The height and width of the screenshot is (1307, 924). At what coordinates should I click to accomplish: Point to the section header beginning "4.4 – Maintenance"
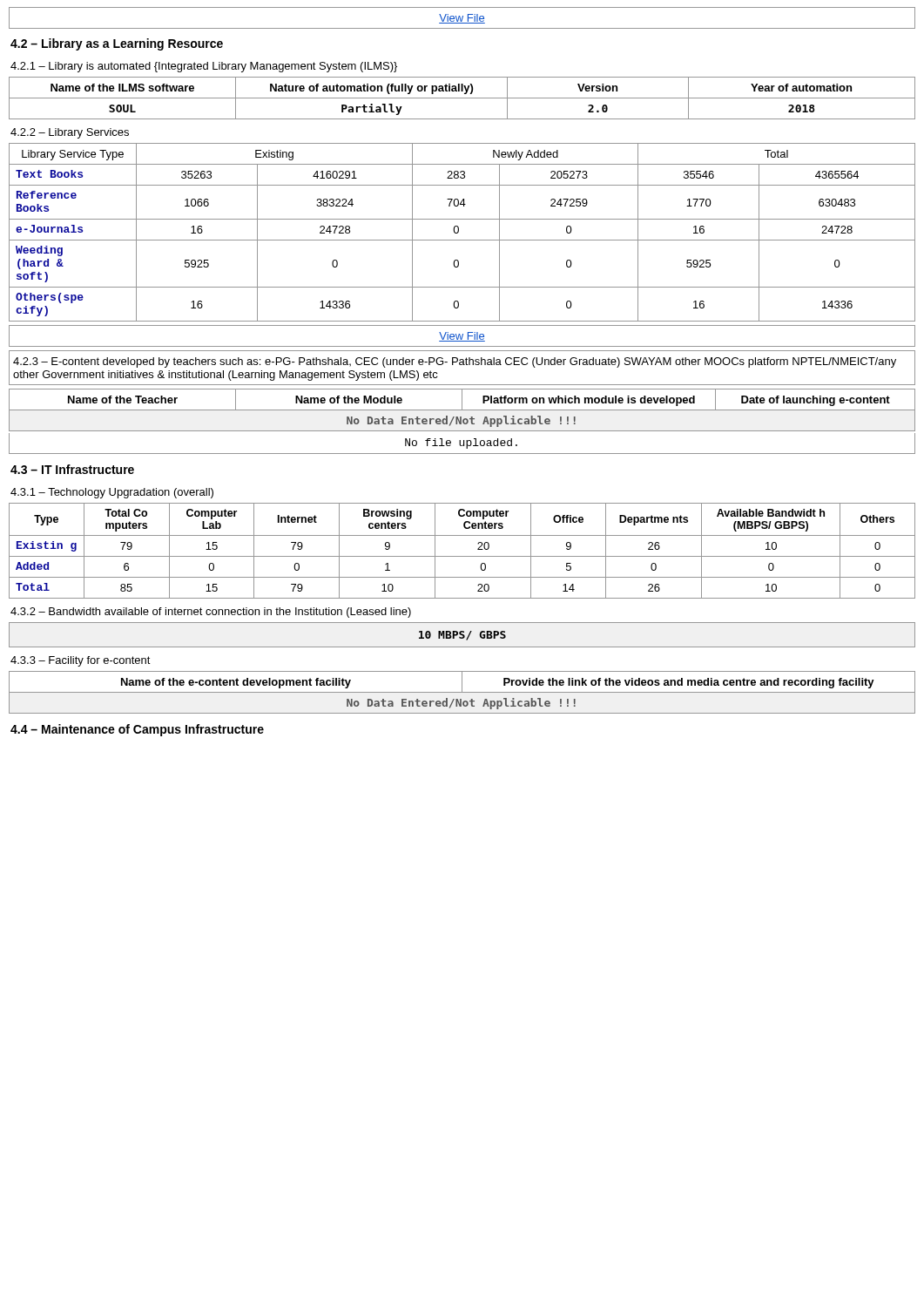pyautogui.click(x=137, y=729)
